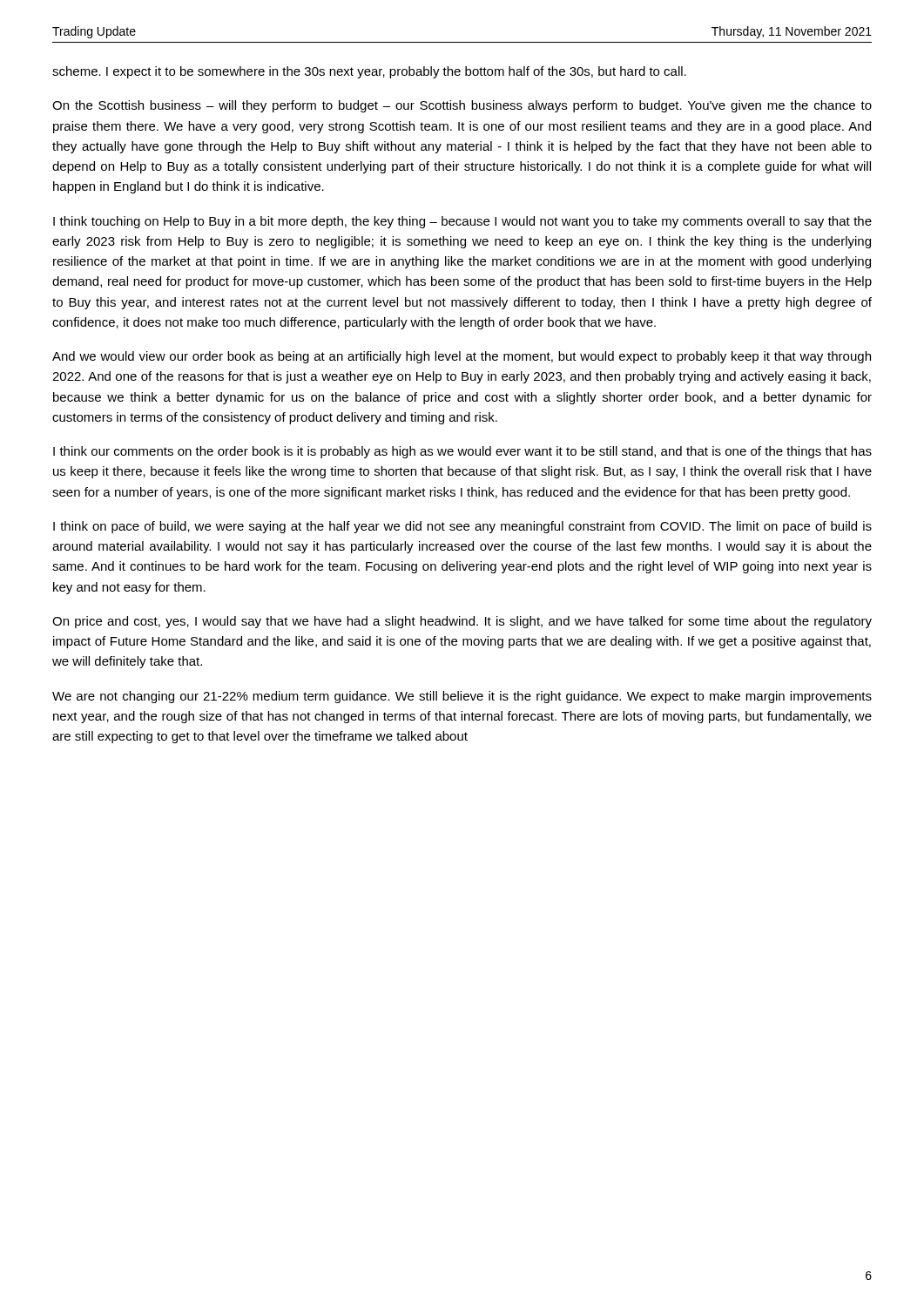The height and width of the screenshot is (1307, 924).
Task: Find the block on this page that starts "On the Scottish business –"
Action: click(x=462, y=146)
